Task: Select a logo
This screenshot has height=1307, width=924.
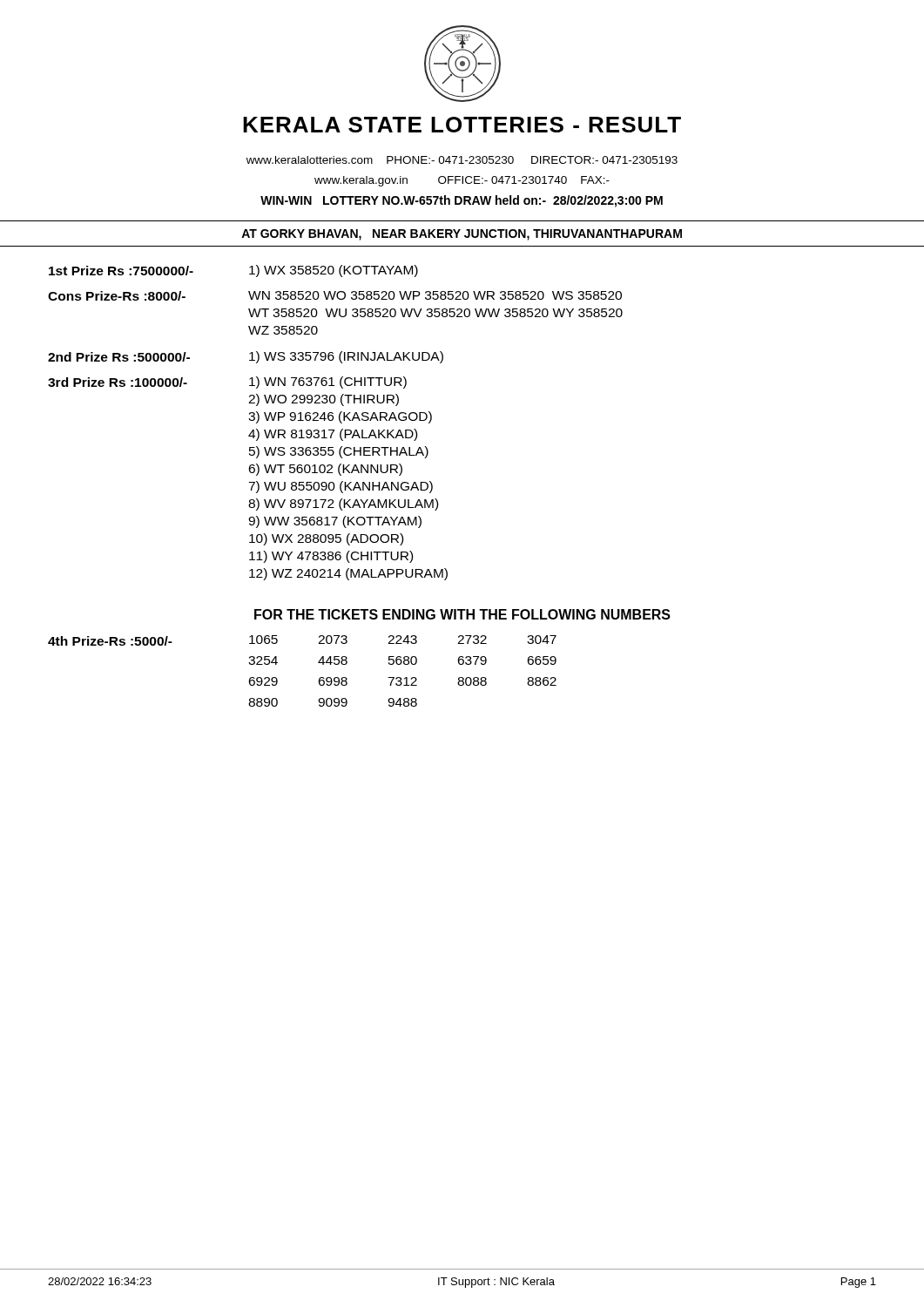Action: tap(462, 53)
